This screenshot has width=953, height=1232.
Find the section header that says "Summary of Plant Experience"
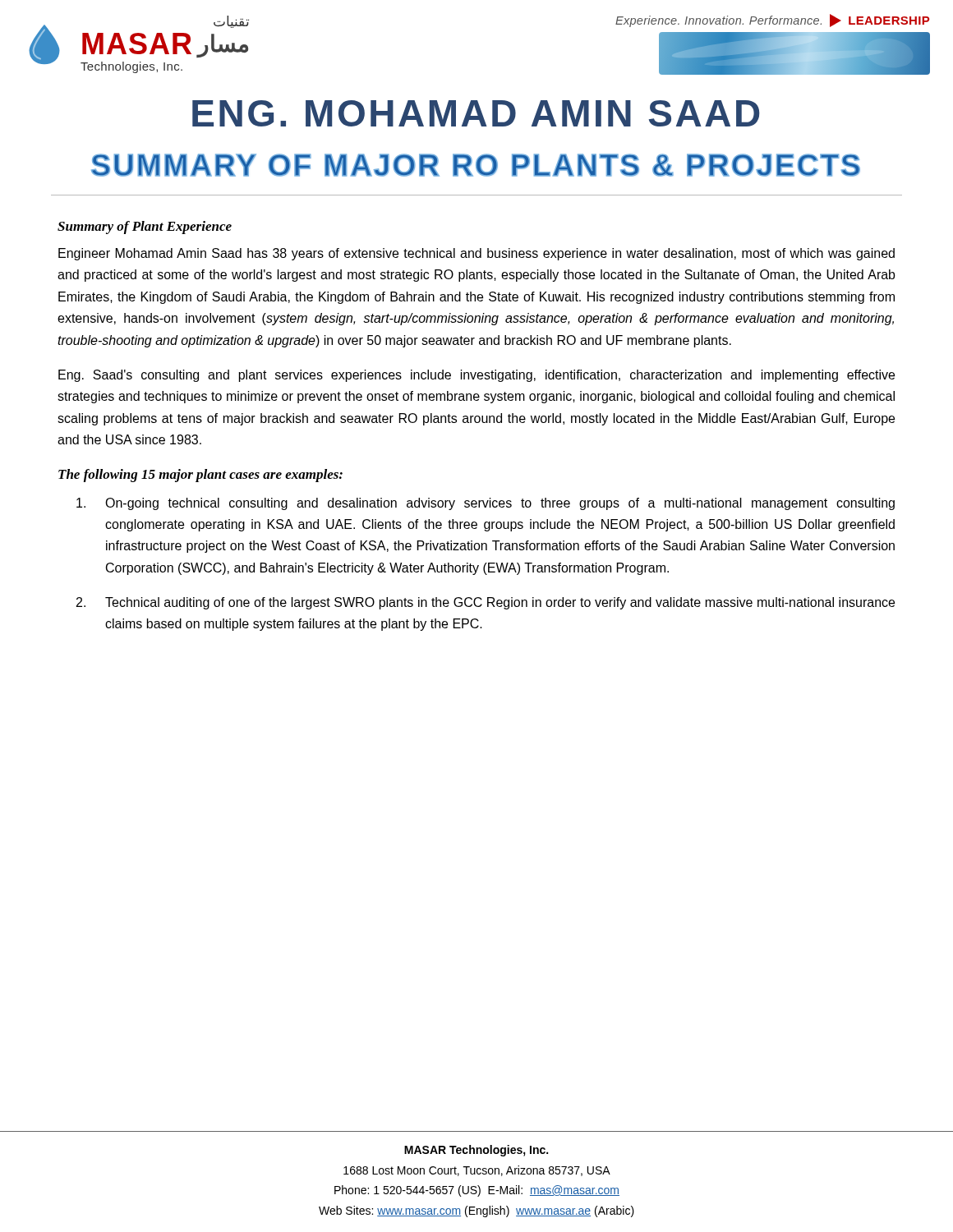(x=145, y=226)
